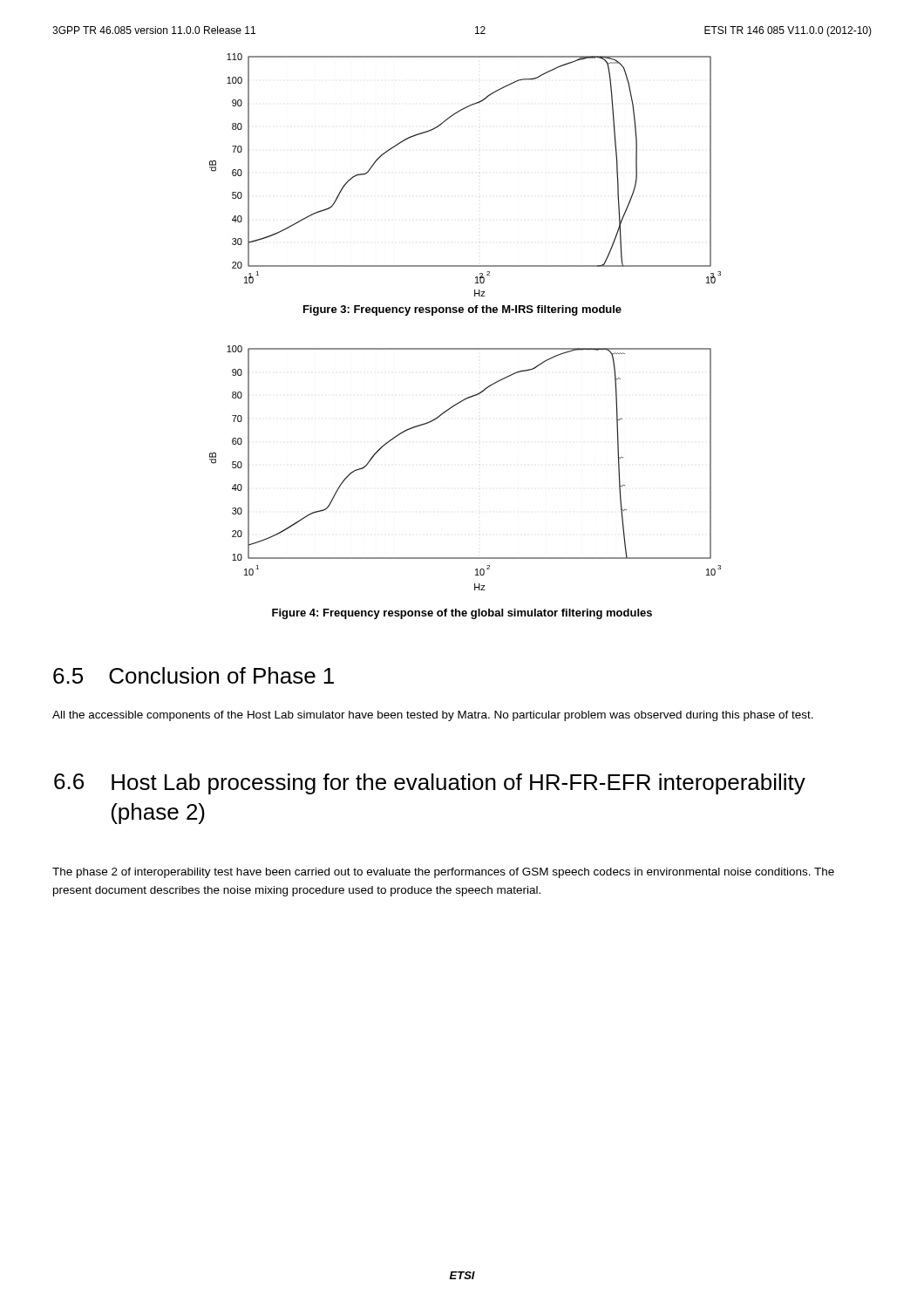Screen dimensions: 1308x924
Task: Find the block starting "Figure 3: Frequency response of"
Action: point(462,309)
